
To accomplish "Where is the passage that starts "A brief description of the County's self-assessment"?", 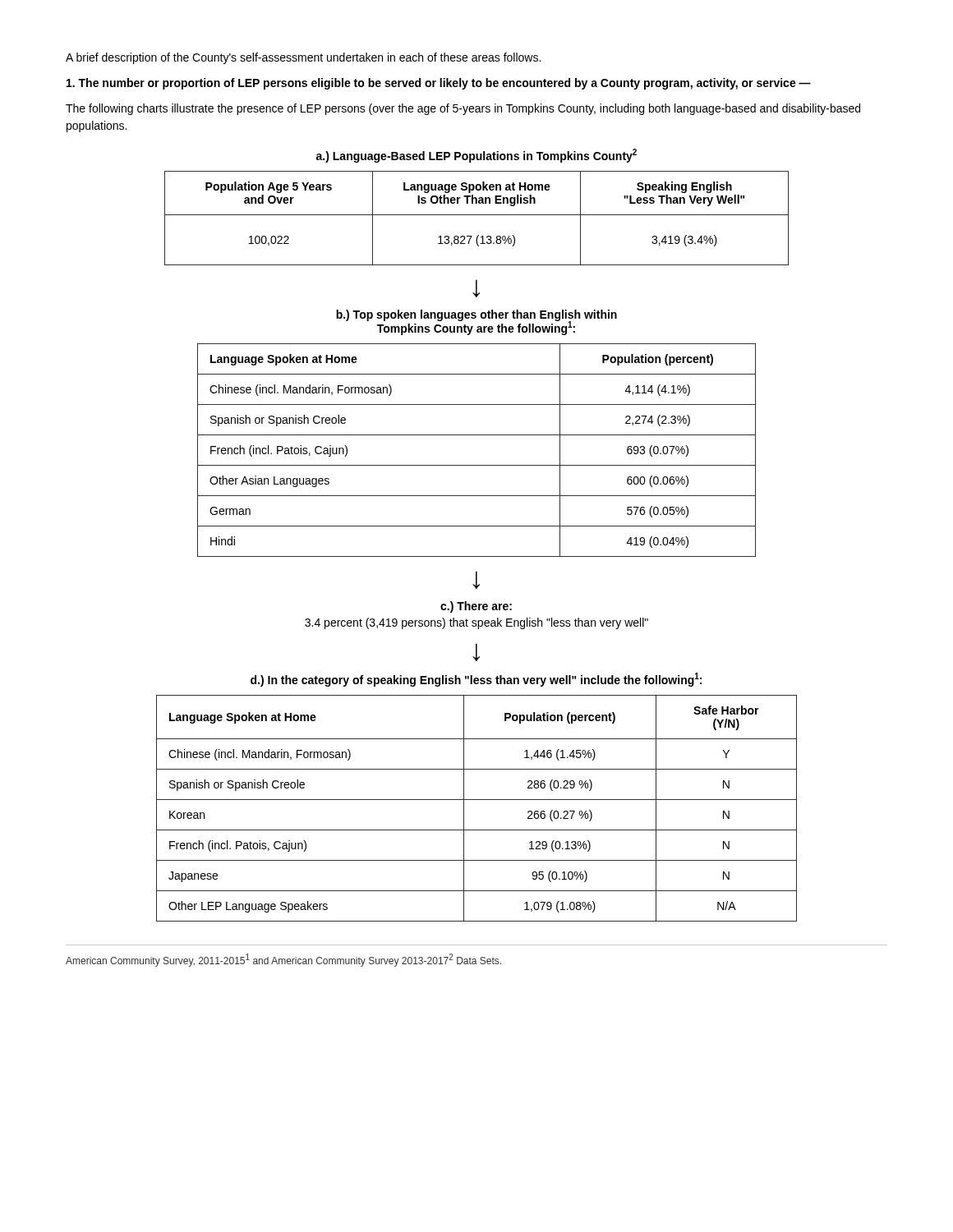I will point(304,57).
